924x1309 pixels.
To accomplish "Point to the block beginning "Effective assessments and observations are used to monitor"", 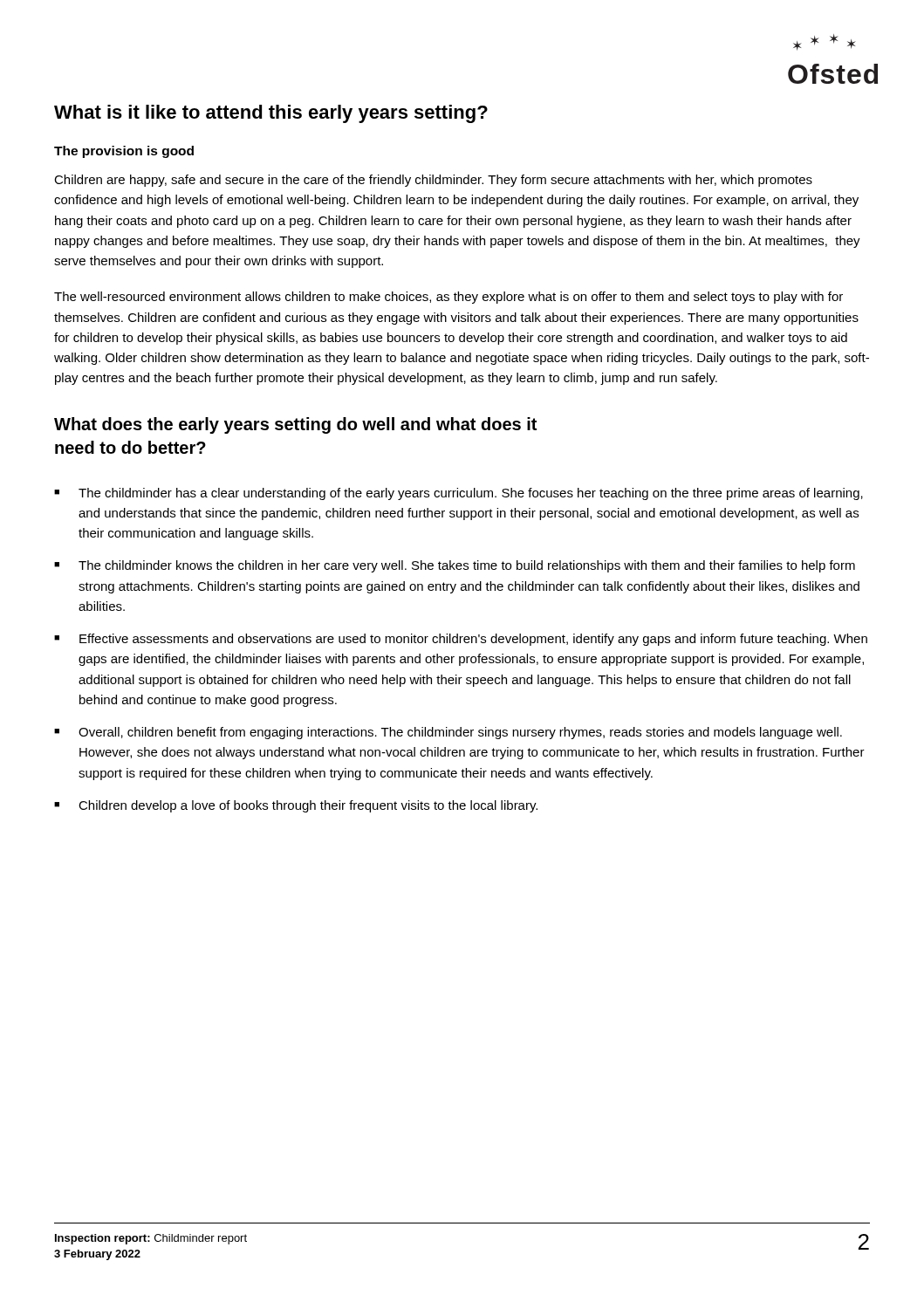I will (x=473, y=669).
